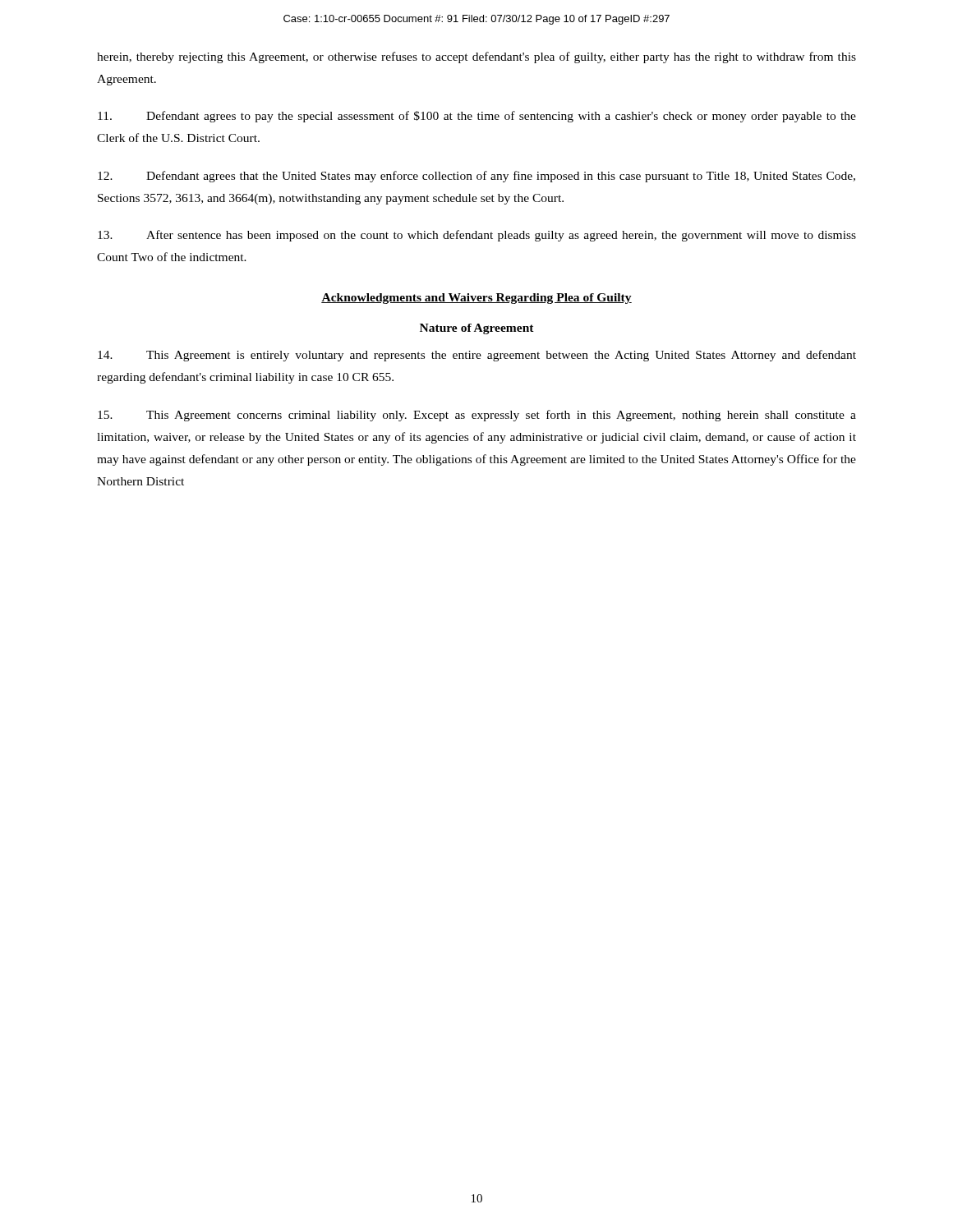Viewport: 953px width, 1232px height.
Task: Find the section header containing "Acknowledgments and Waivers Regarding Plea of Guilty"
Action: coord(476,297)
